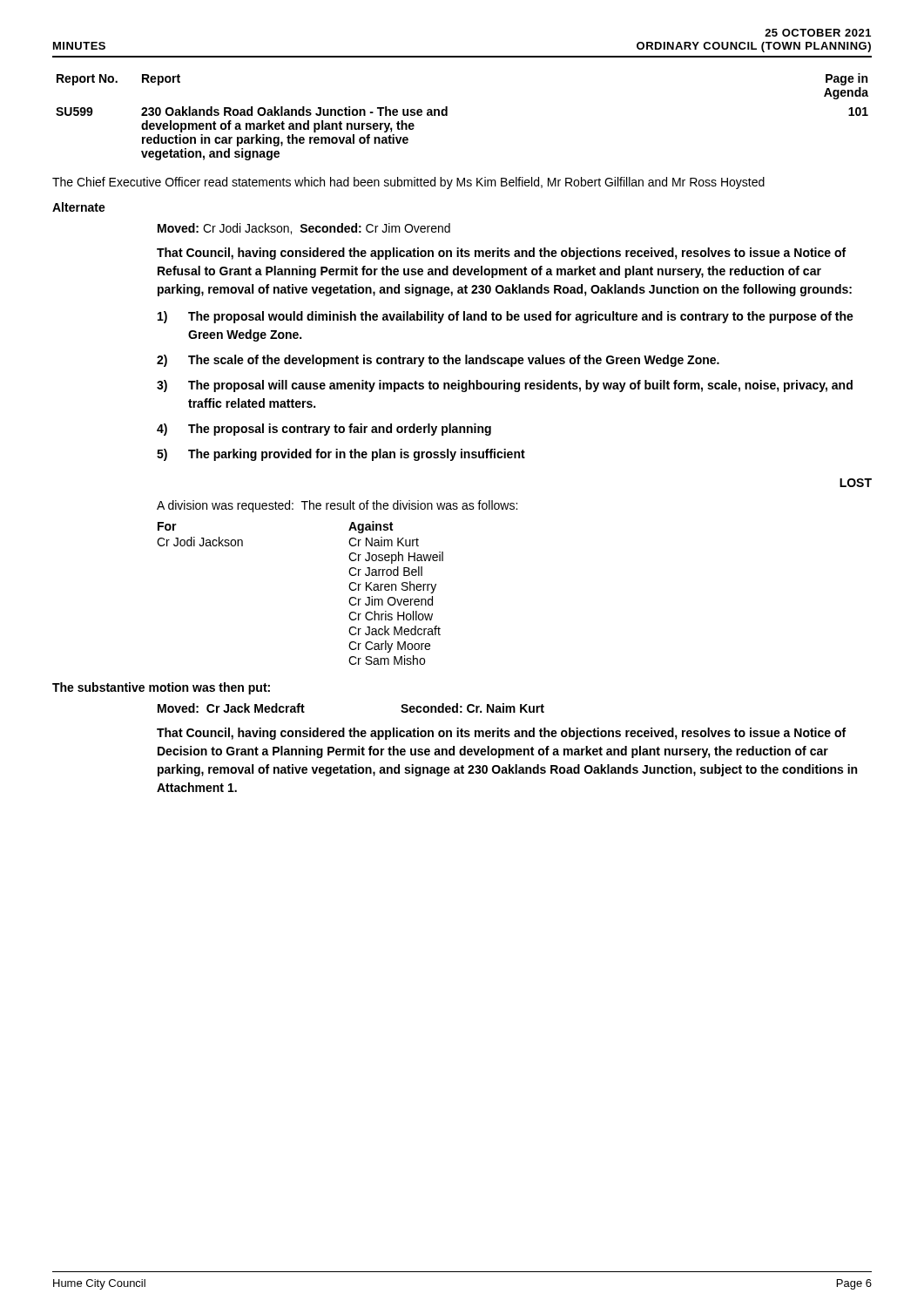This screenshot has width=924, height=1307.
Task: Locate the table with the text "For Cr Jodi"
Action: [462, 594]
